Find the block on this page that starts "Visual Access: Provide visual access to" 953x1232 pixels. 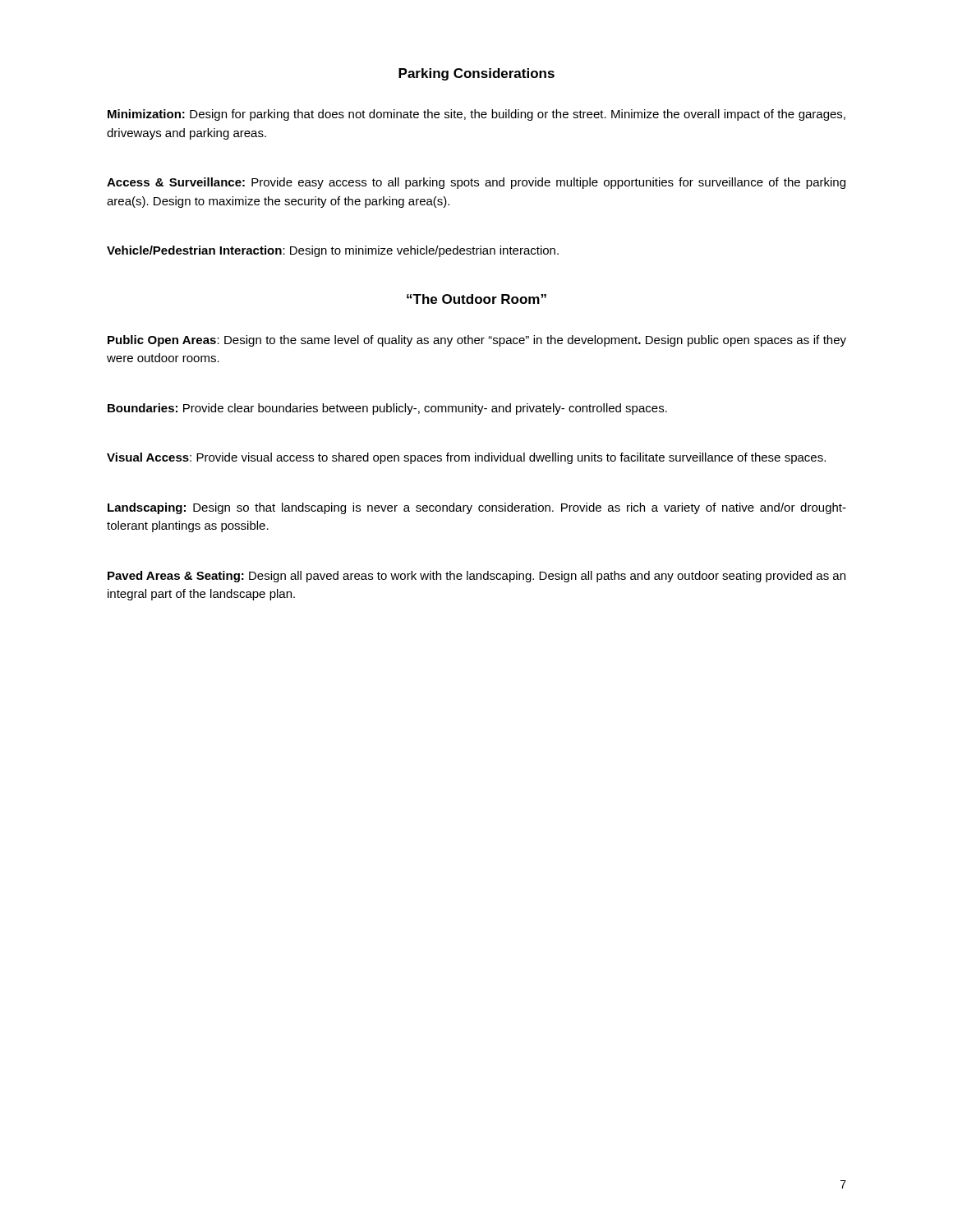[x=467, y=457]
